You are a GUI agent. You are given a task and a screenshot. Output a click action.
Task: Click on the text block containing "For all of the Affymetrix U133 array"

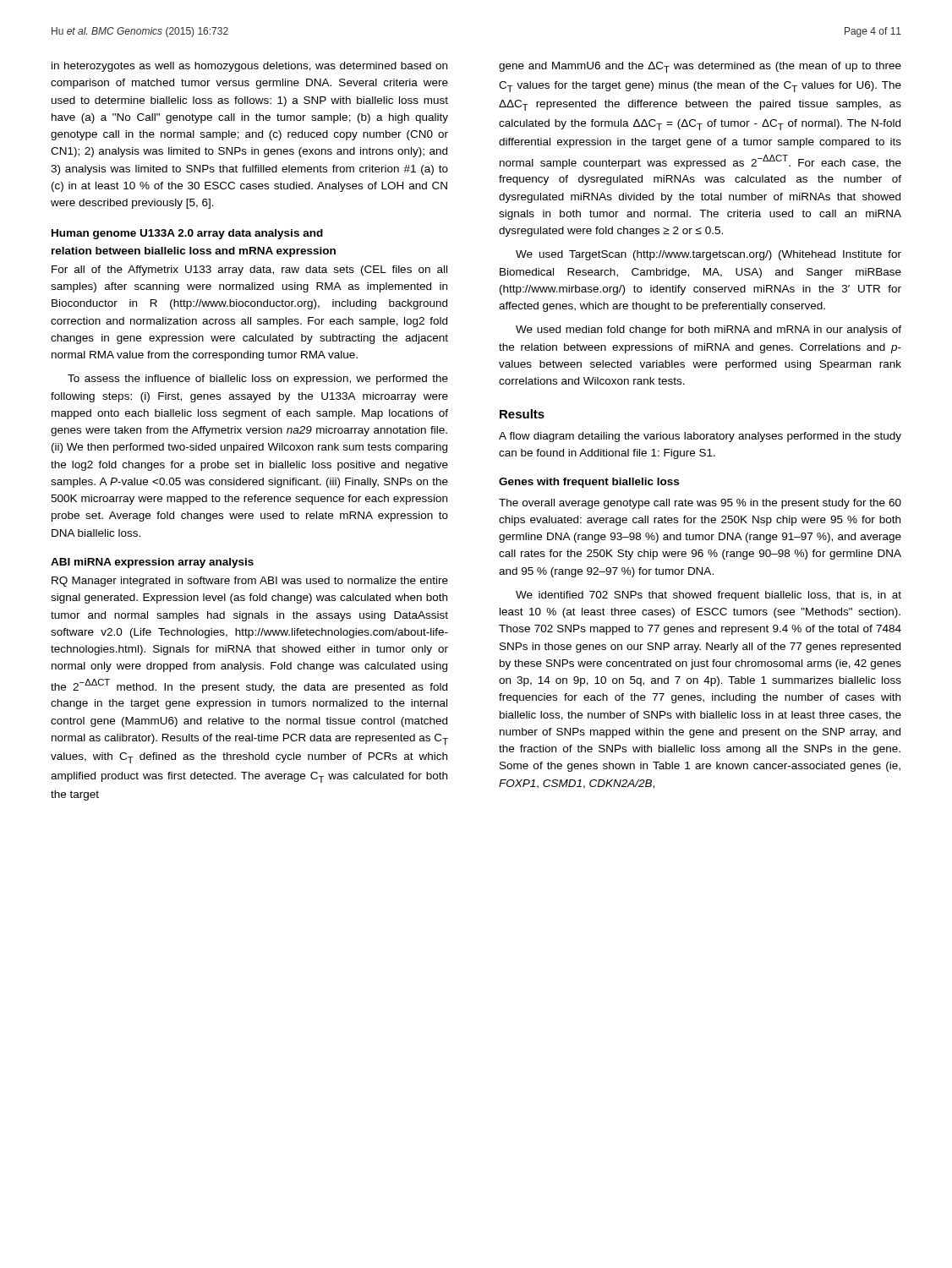click(249, 401)
